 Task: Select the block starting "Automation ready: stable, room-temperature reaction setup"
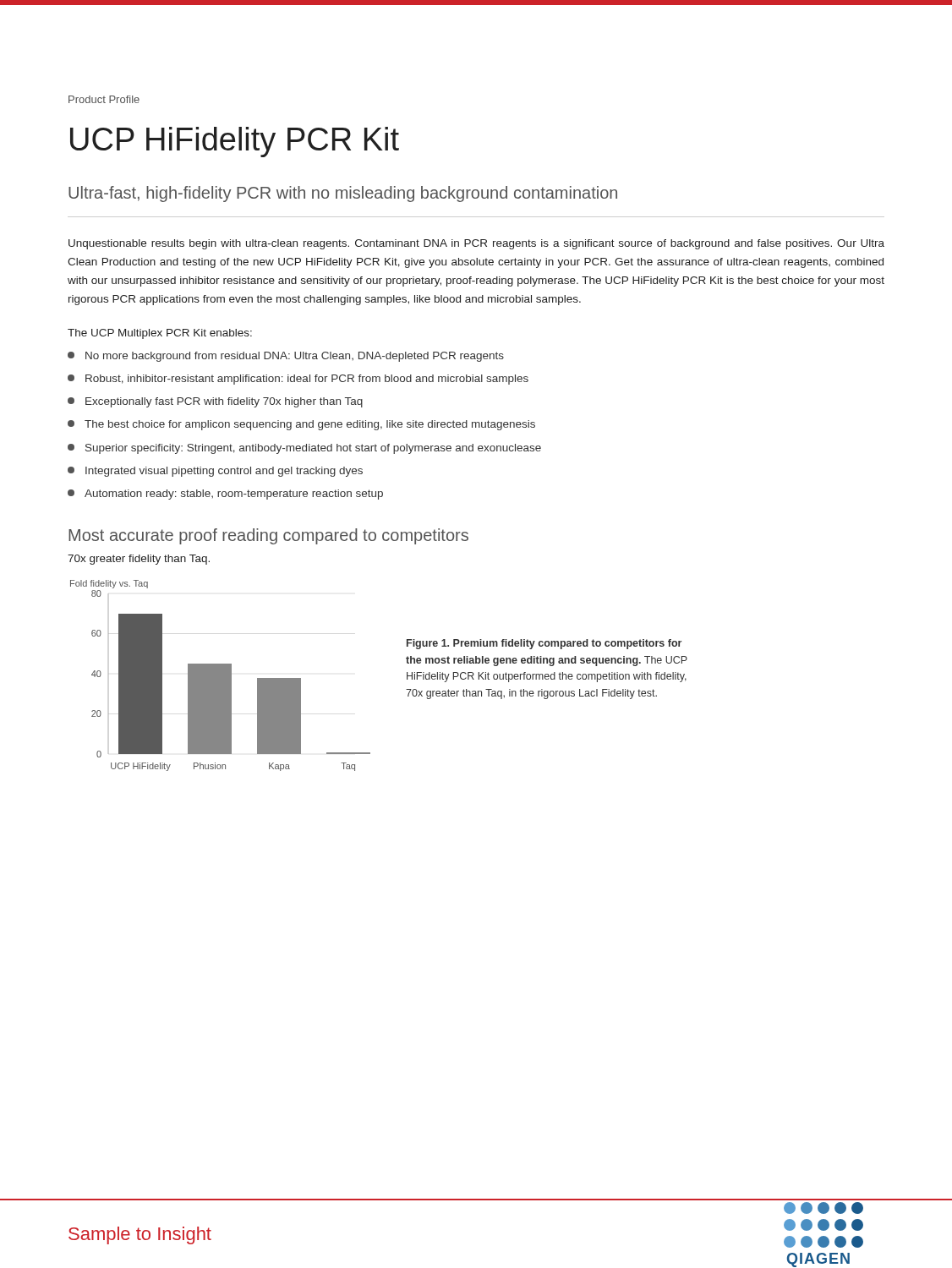(225, 494)
